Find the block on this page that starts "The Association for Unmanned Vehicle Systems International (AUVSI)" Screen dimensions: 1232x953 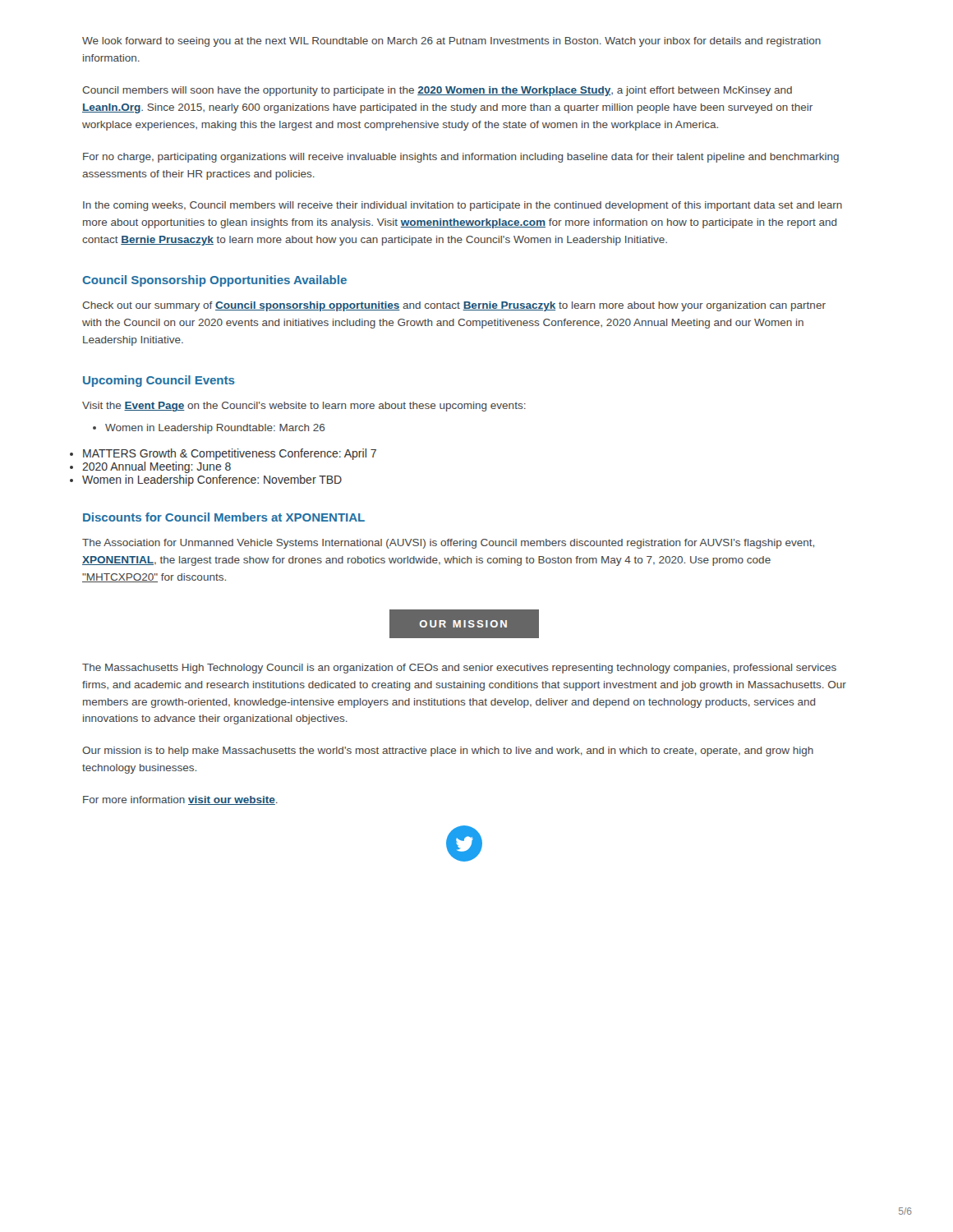464,560
